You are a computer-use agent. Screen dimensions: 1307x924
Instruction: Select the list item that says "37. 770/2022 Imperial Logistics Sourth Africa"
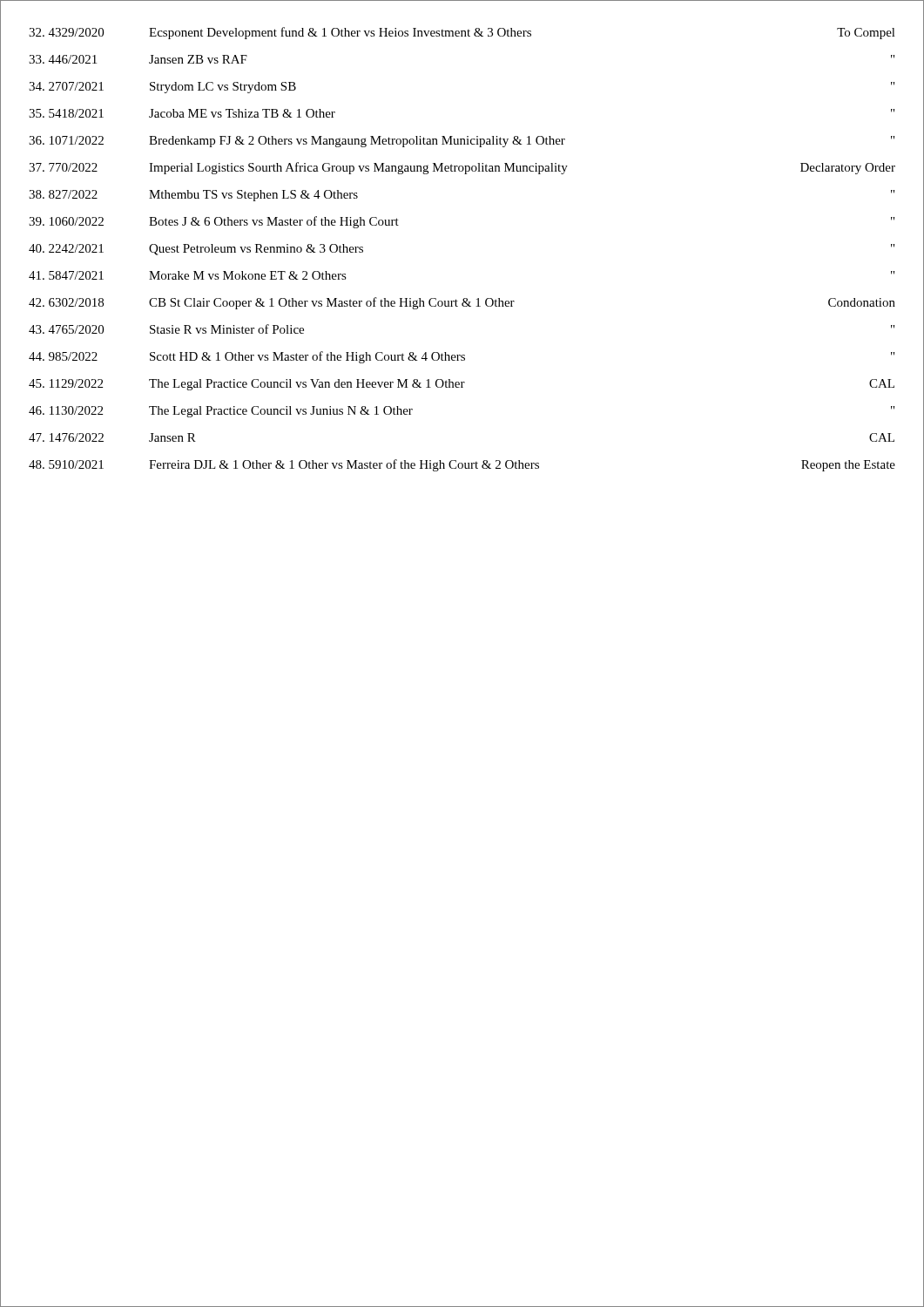click(462, 168)
